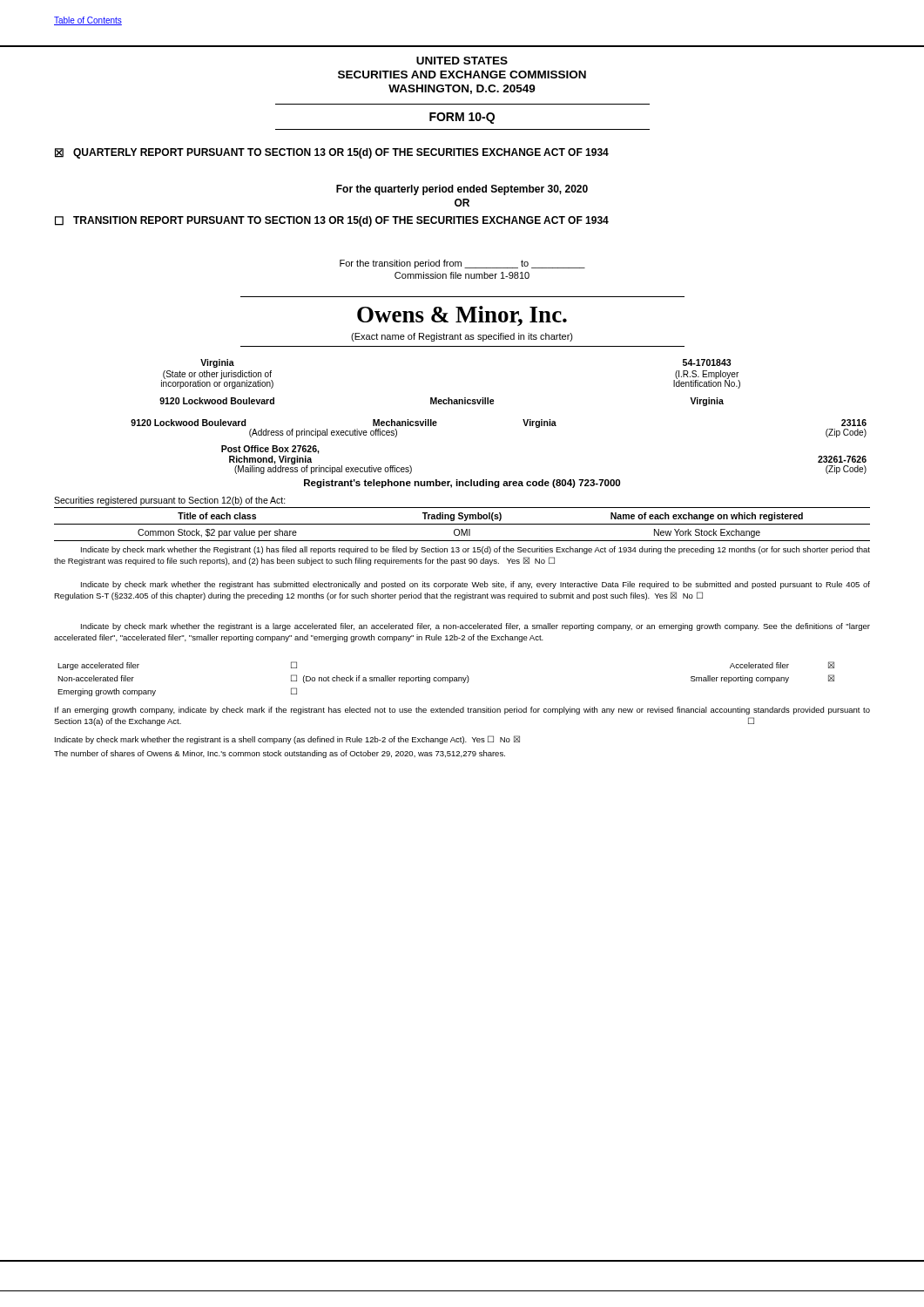Find the title on this page that starts "Owens & Minor, Inc. (Exact name of"
The height and width of the screenshot is (1307, 924).
462,322
